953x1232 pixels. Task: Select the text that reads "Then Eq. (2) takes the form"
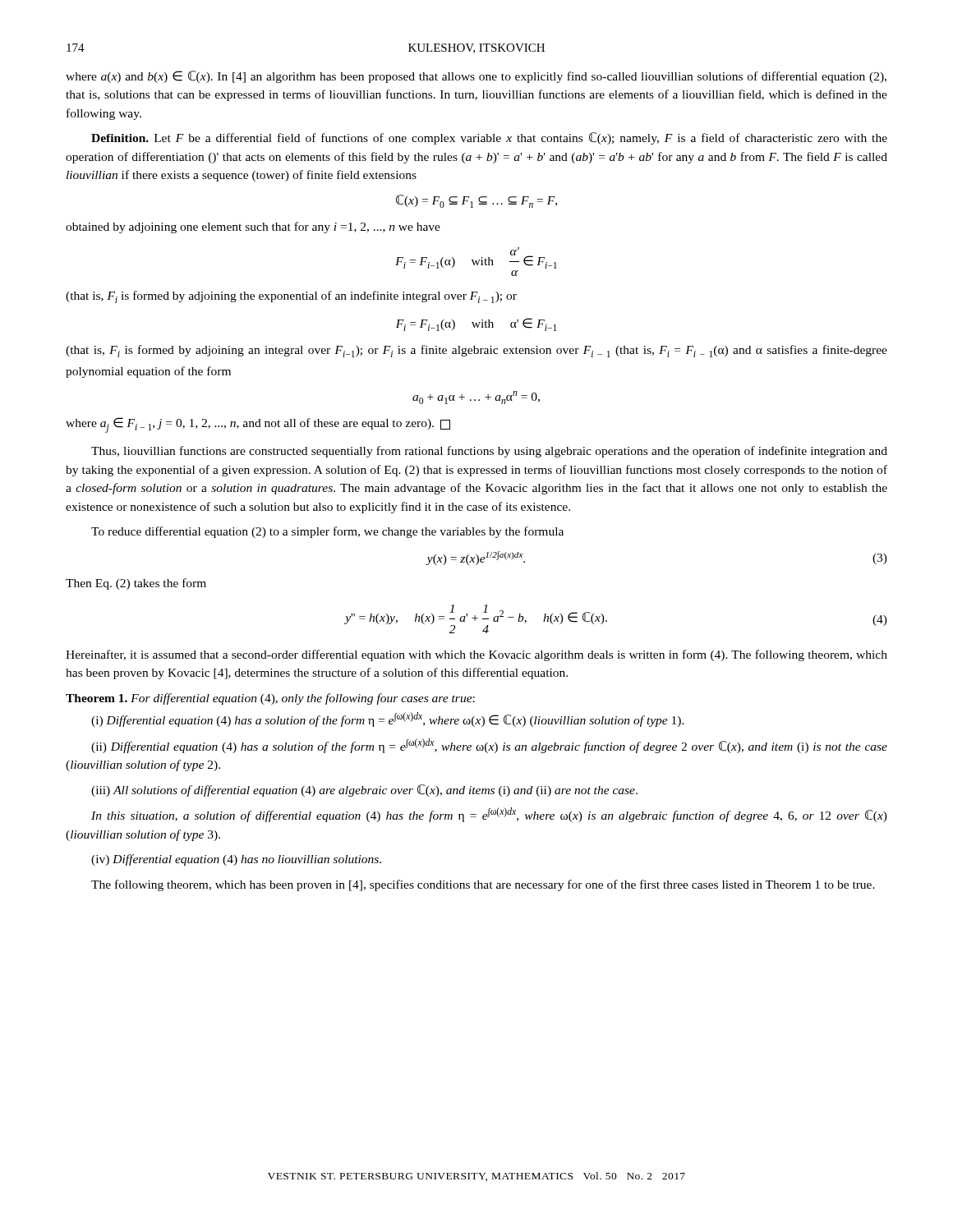(x=136, y=584)
